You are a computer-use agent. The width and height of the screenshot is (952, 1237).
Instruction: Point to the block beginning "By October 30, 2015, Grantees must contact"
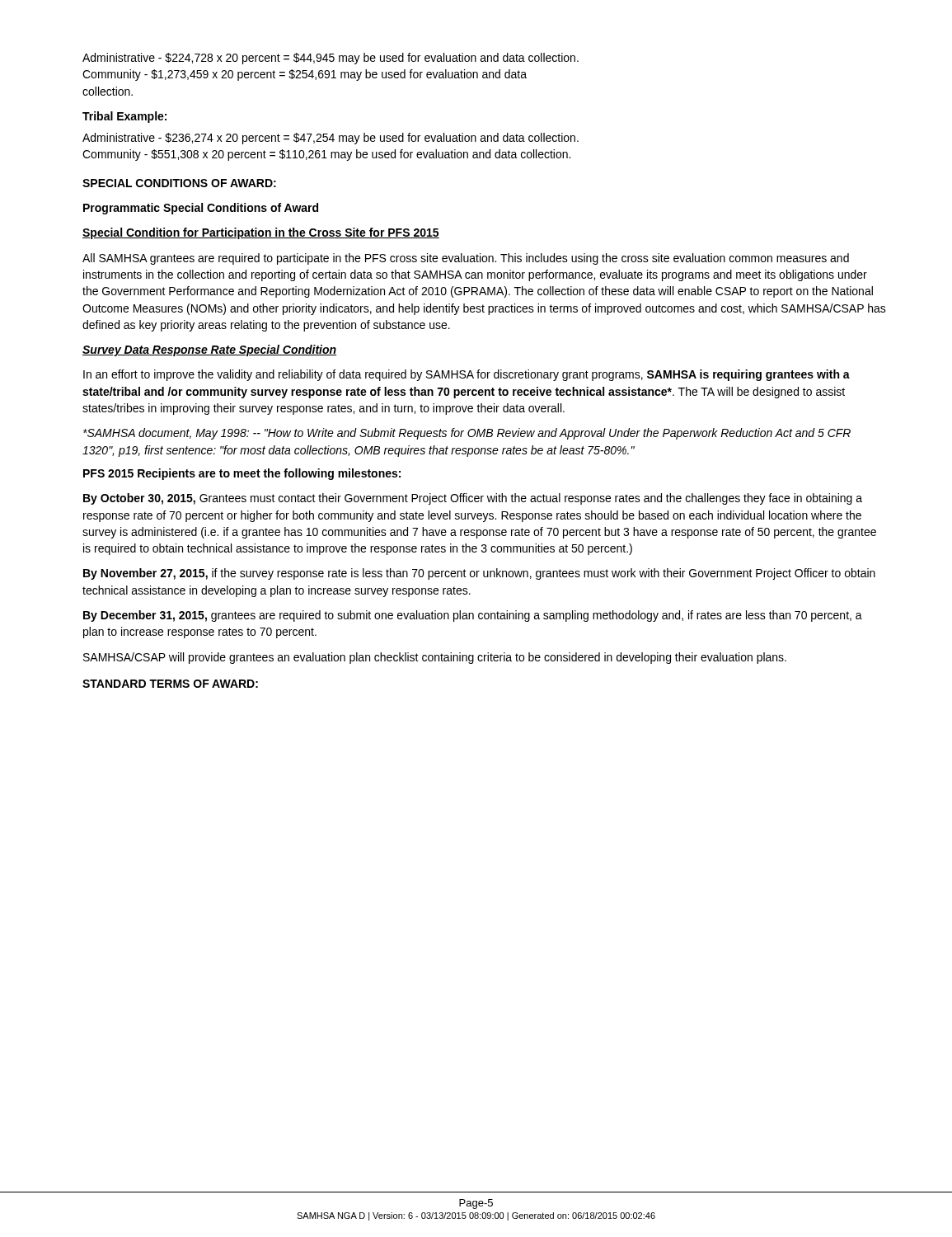(484, 524)
